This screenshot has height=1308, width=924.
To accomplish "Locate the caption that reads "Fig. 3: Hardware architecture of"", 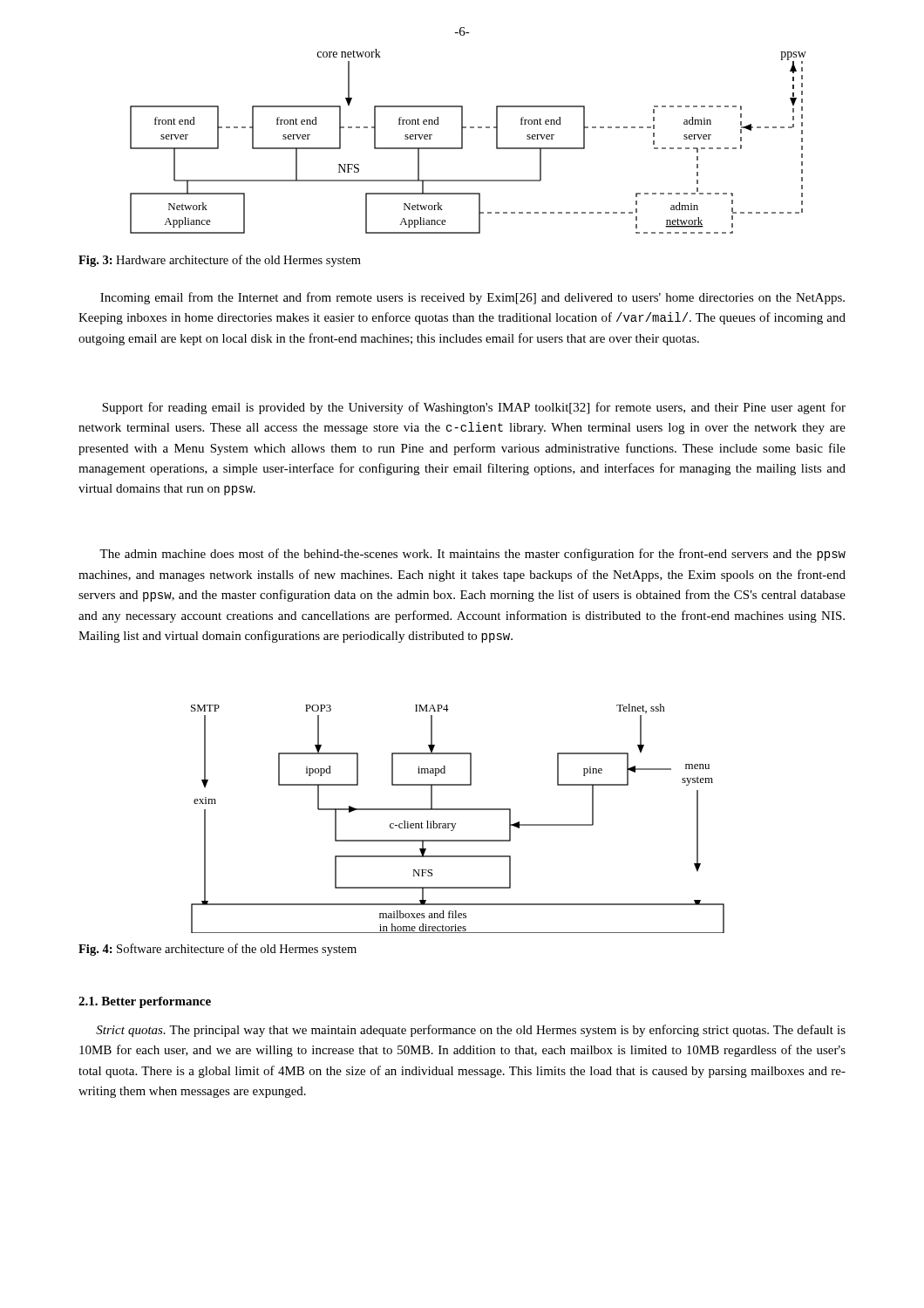I will 220,260.
